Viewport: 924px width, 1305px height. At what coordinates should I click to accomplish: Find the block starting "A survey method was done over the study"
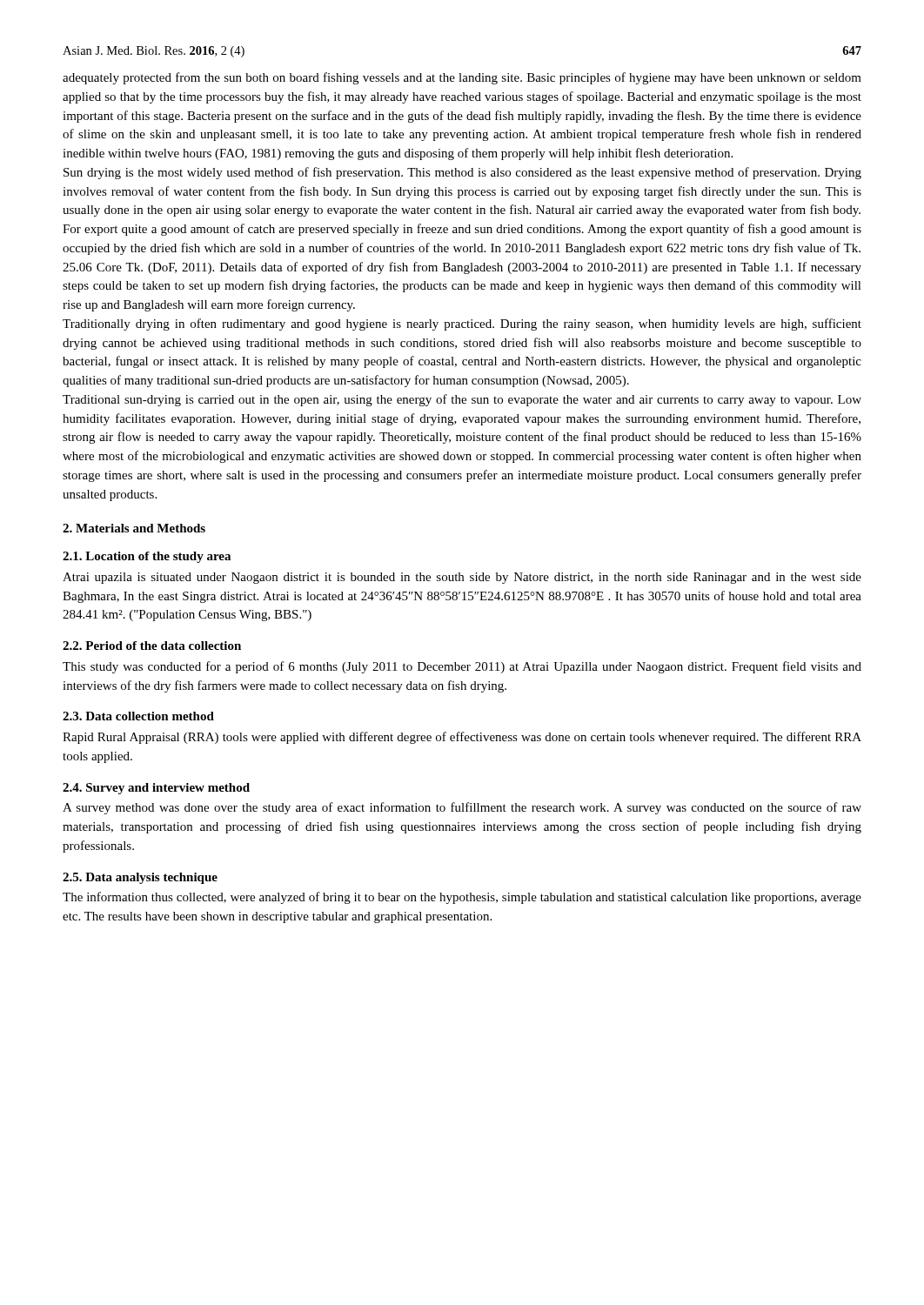(462, 827)
